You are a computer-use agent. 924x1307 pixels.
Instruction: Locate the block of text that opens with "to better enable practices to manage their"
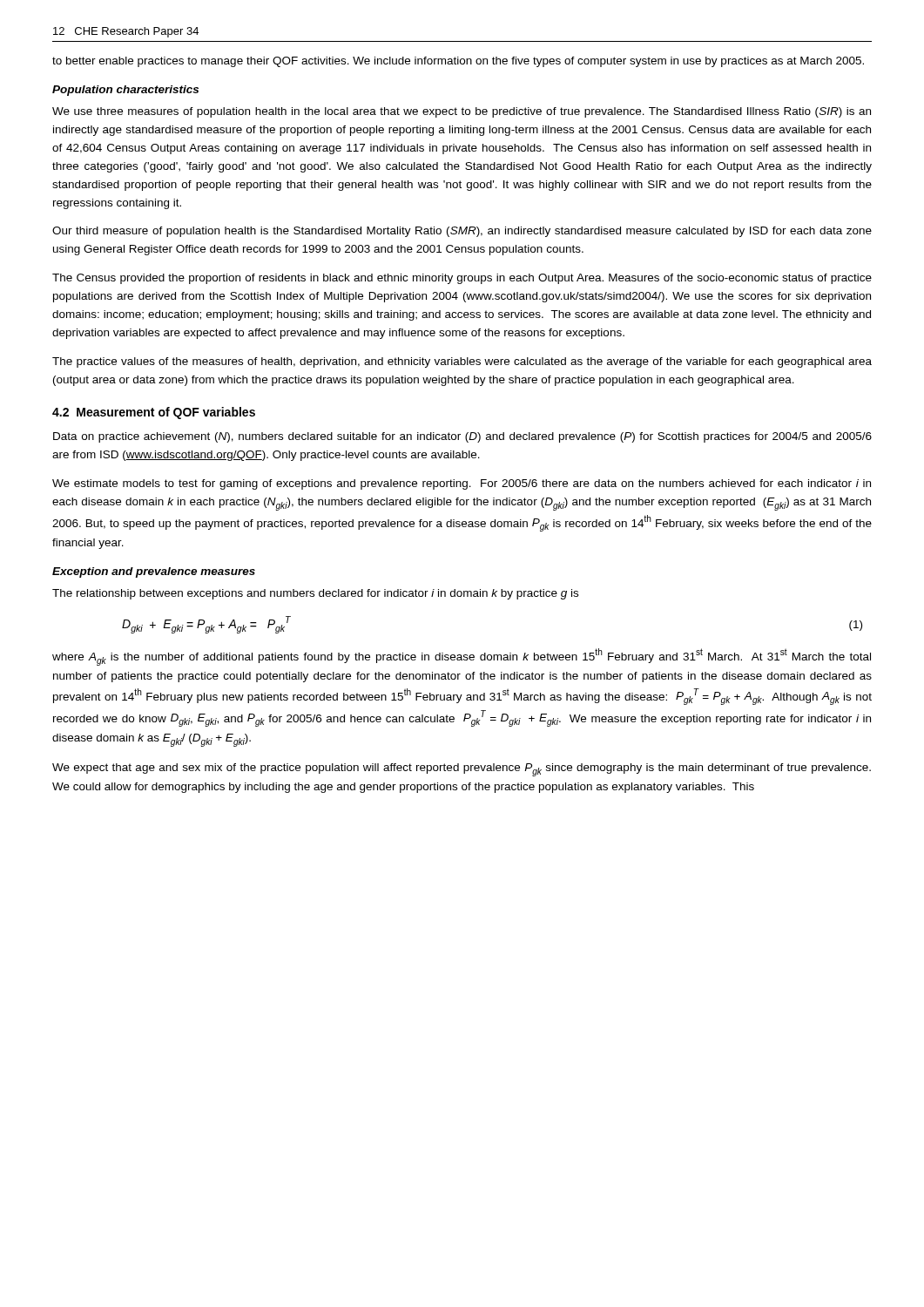tap(459, 61)
